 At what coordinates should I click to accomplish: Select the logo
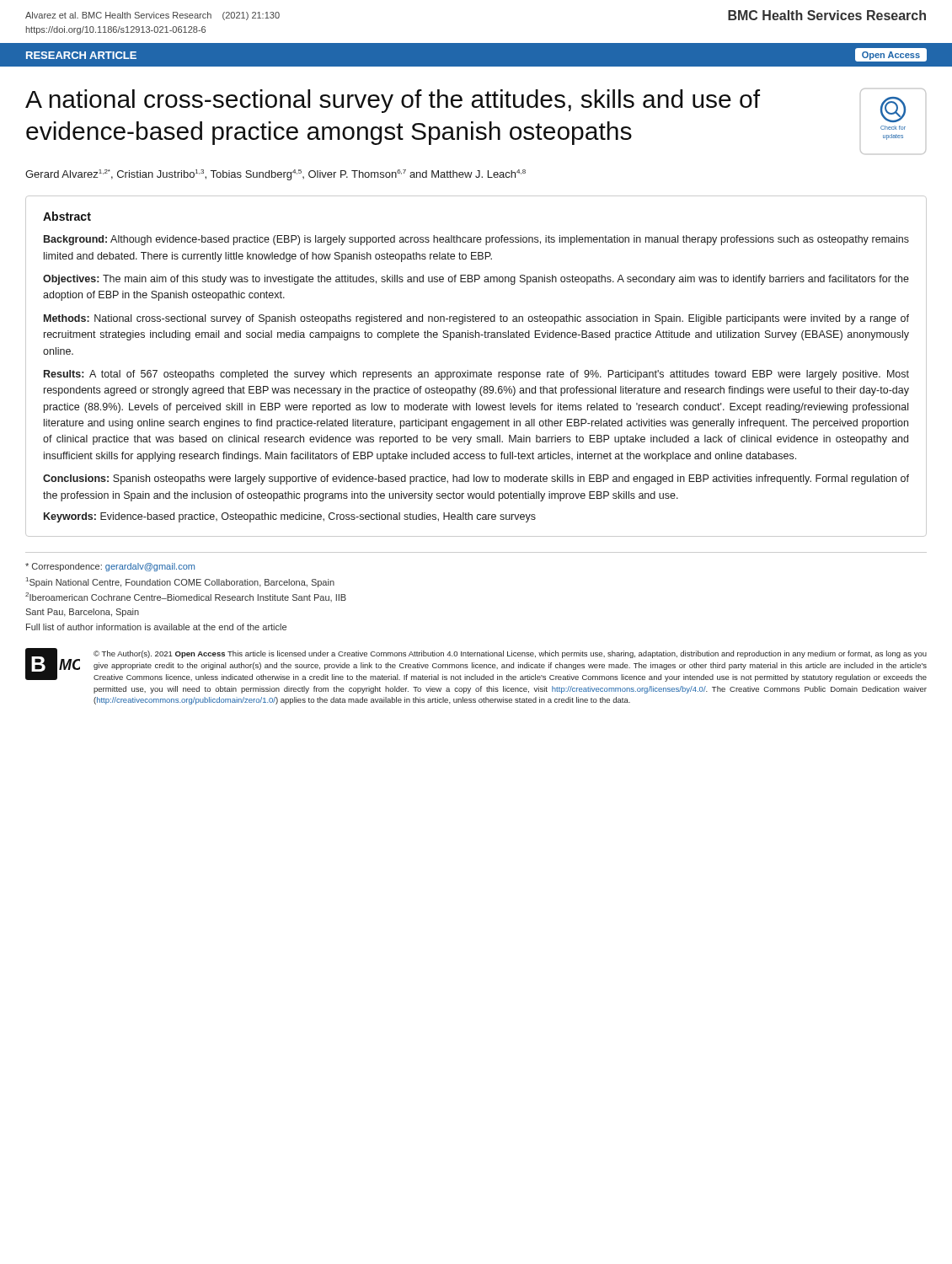53,665
